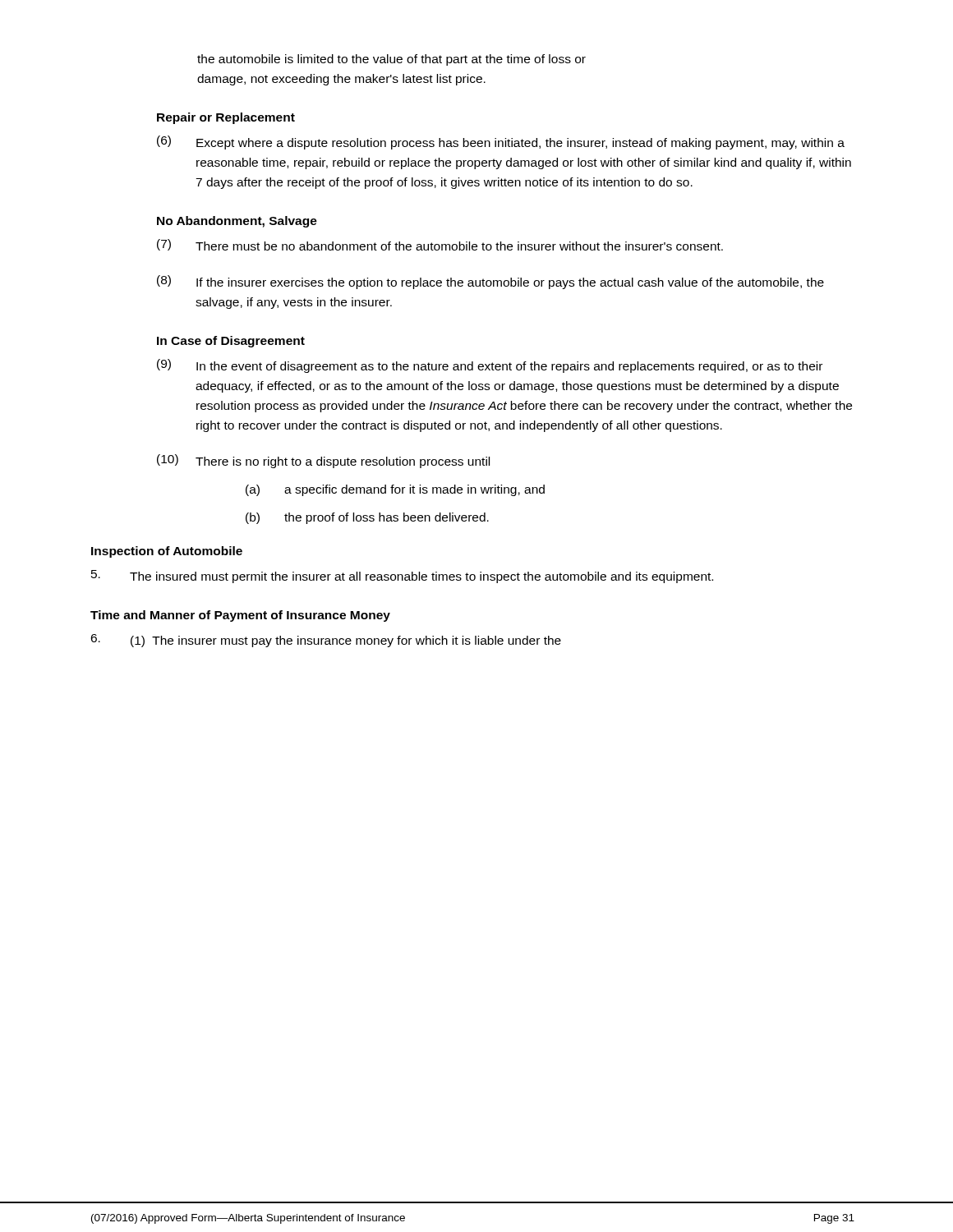Image resolution: width=953 pixels, height=1232 pixels.
Task: Click the passage that begins "(9) In the event of disagreement as to"
Action: (505, 396)
